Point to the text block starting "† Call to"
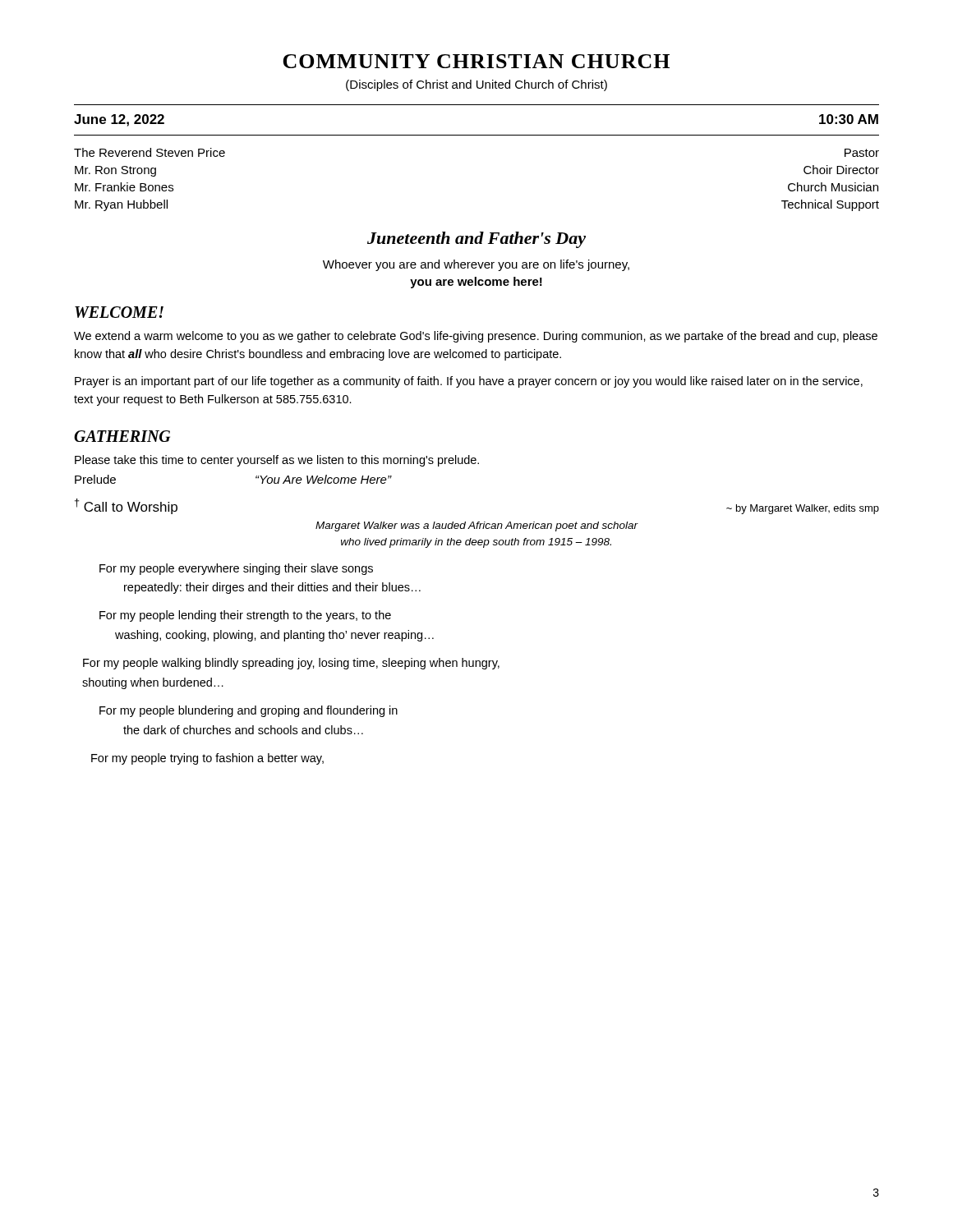953x1232 pixels. click(117, 506)
